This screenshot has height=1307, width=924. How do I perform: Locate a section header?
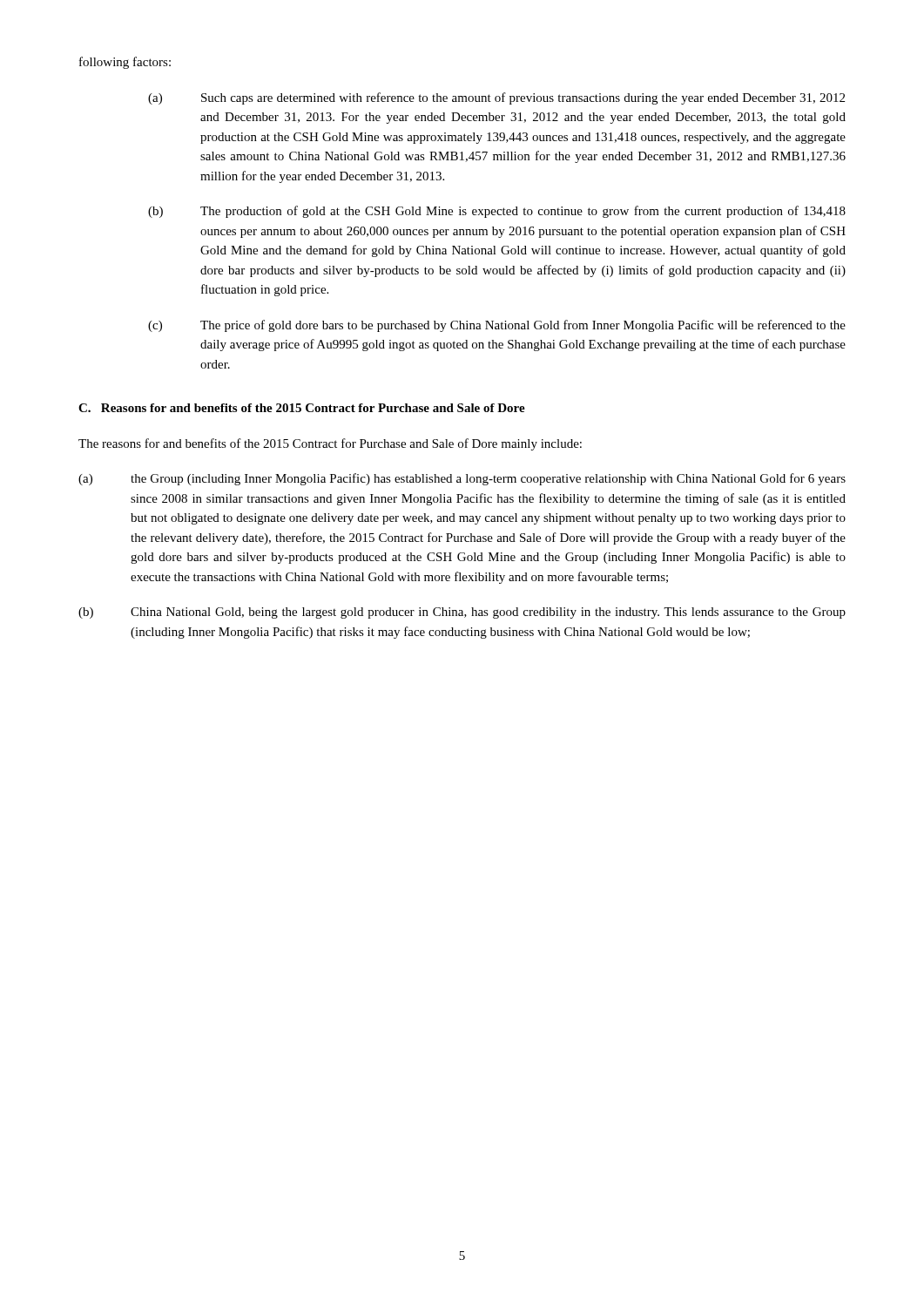462,408
